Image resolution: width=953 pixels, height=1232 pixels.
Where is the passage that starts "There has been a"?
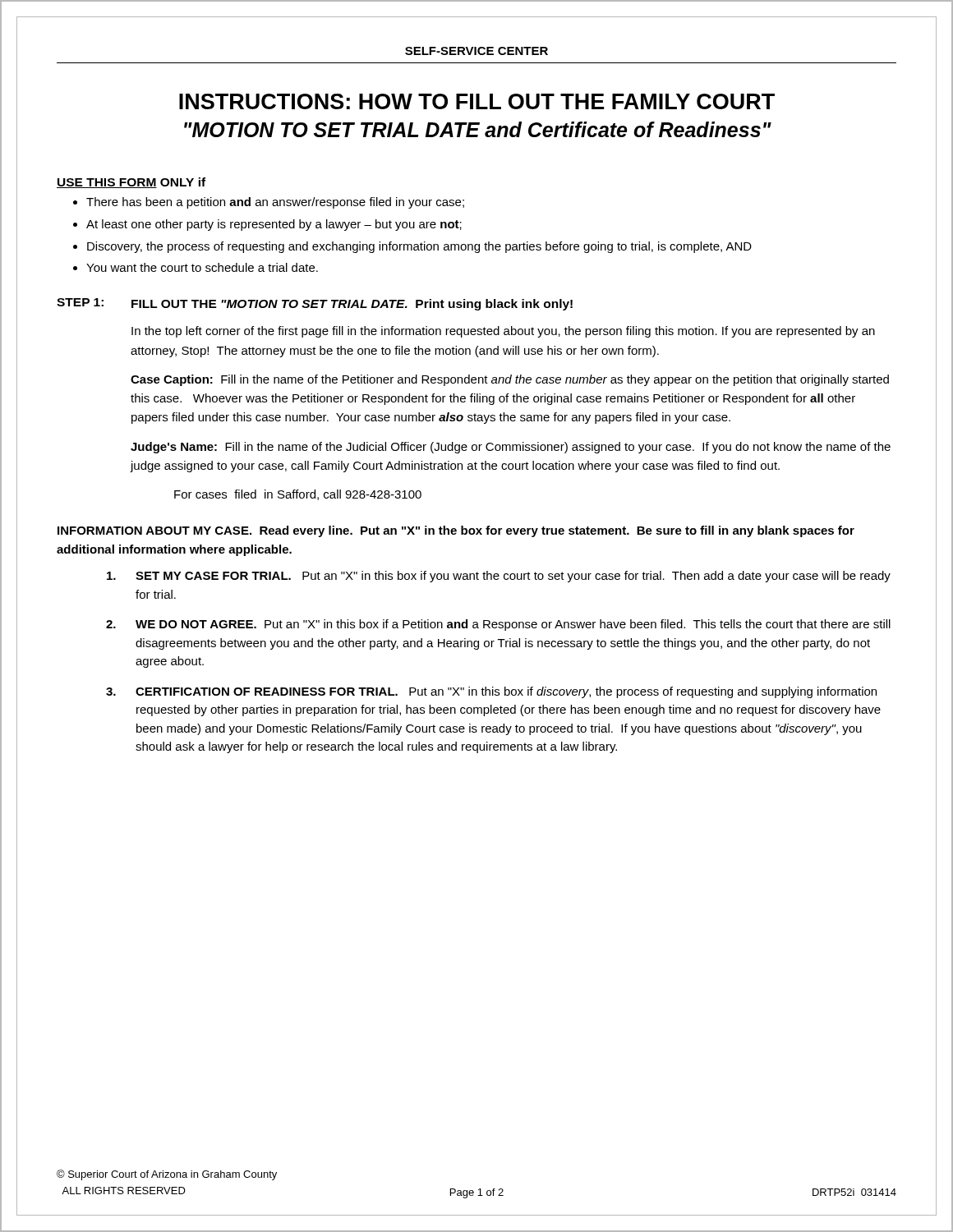pyautogui.click(x=276, y=202)
